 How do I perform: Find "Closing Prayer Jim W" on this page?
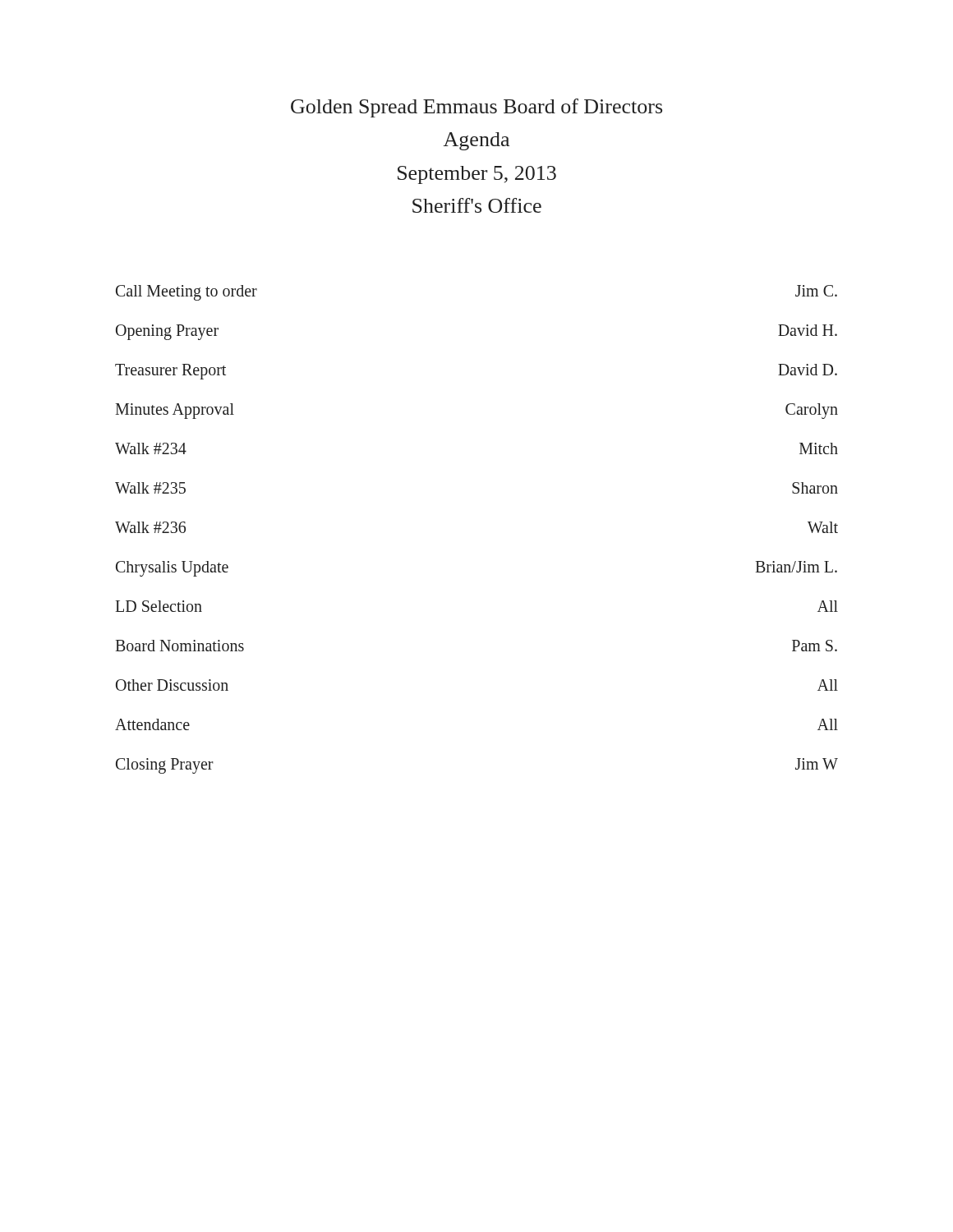tap(163, 766)
